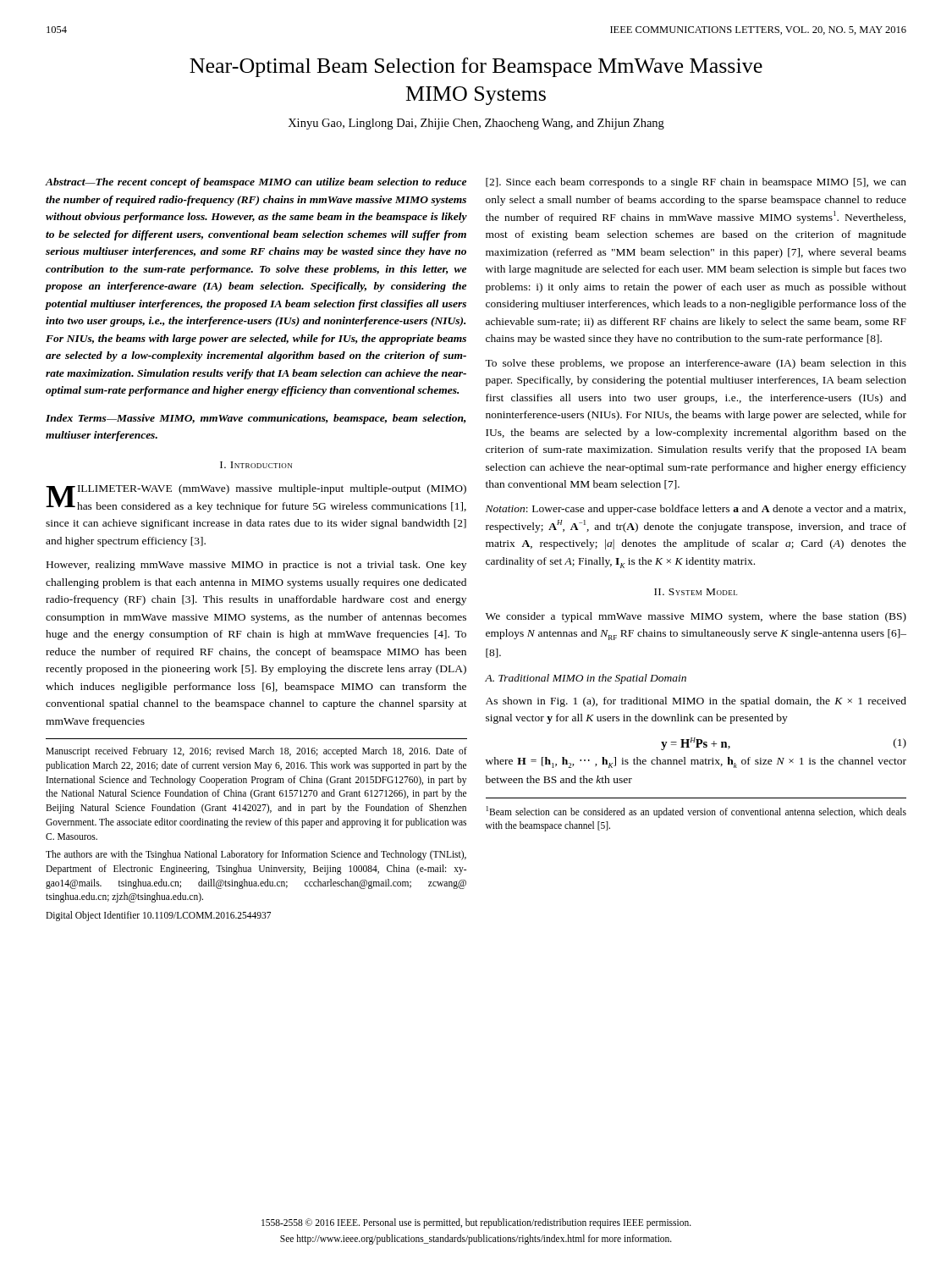Find the block starting "Index Terms—Massive MIMO, mmWave communications, beamspace, beam"
The width and height of the screenshot is (952, 1270).
(256, 427)
